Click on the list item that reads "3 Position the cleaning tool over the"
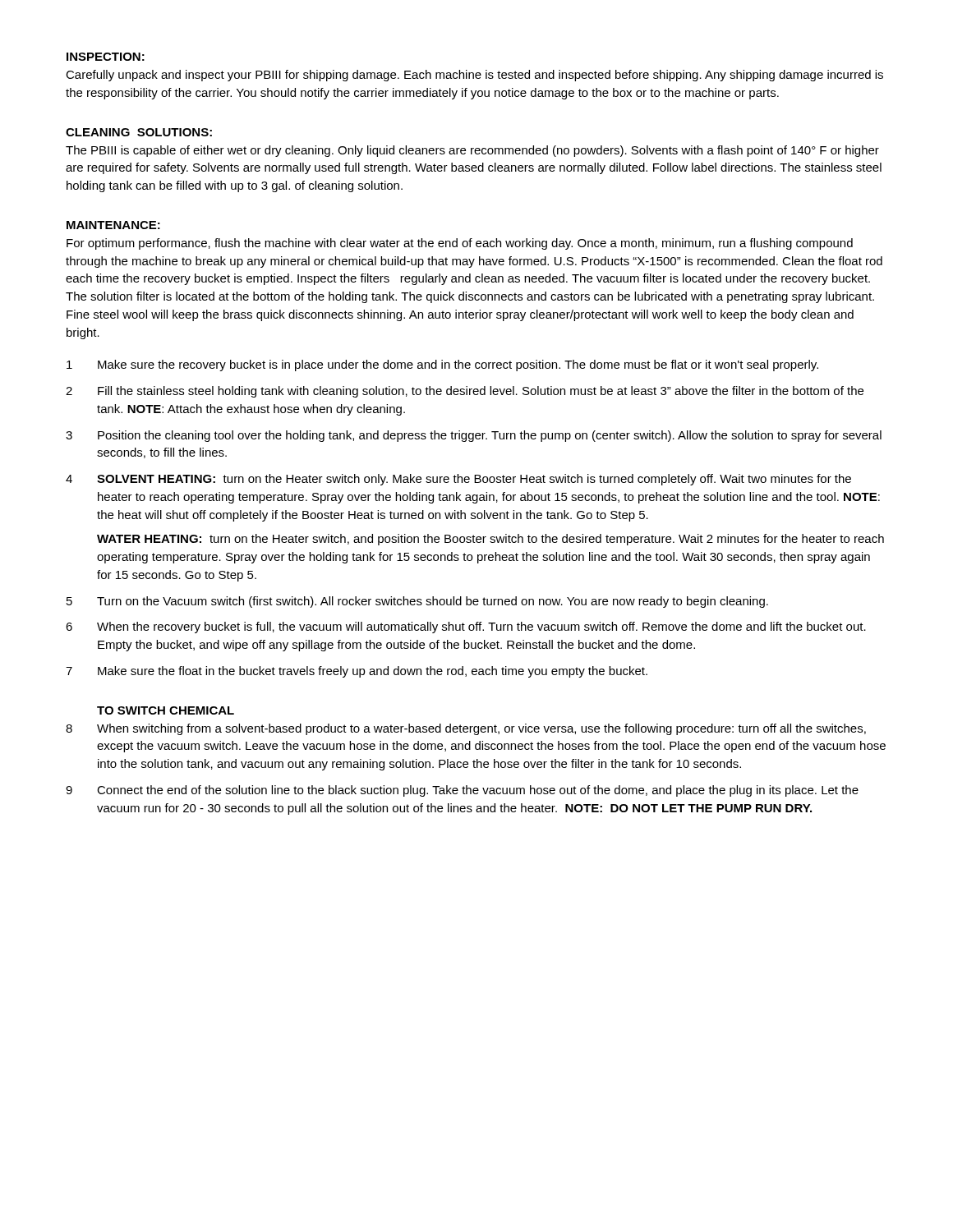 pyautogui.click(x=476, y=444)
